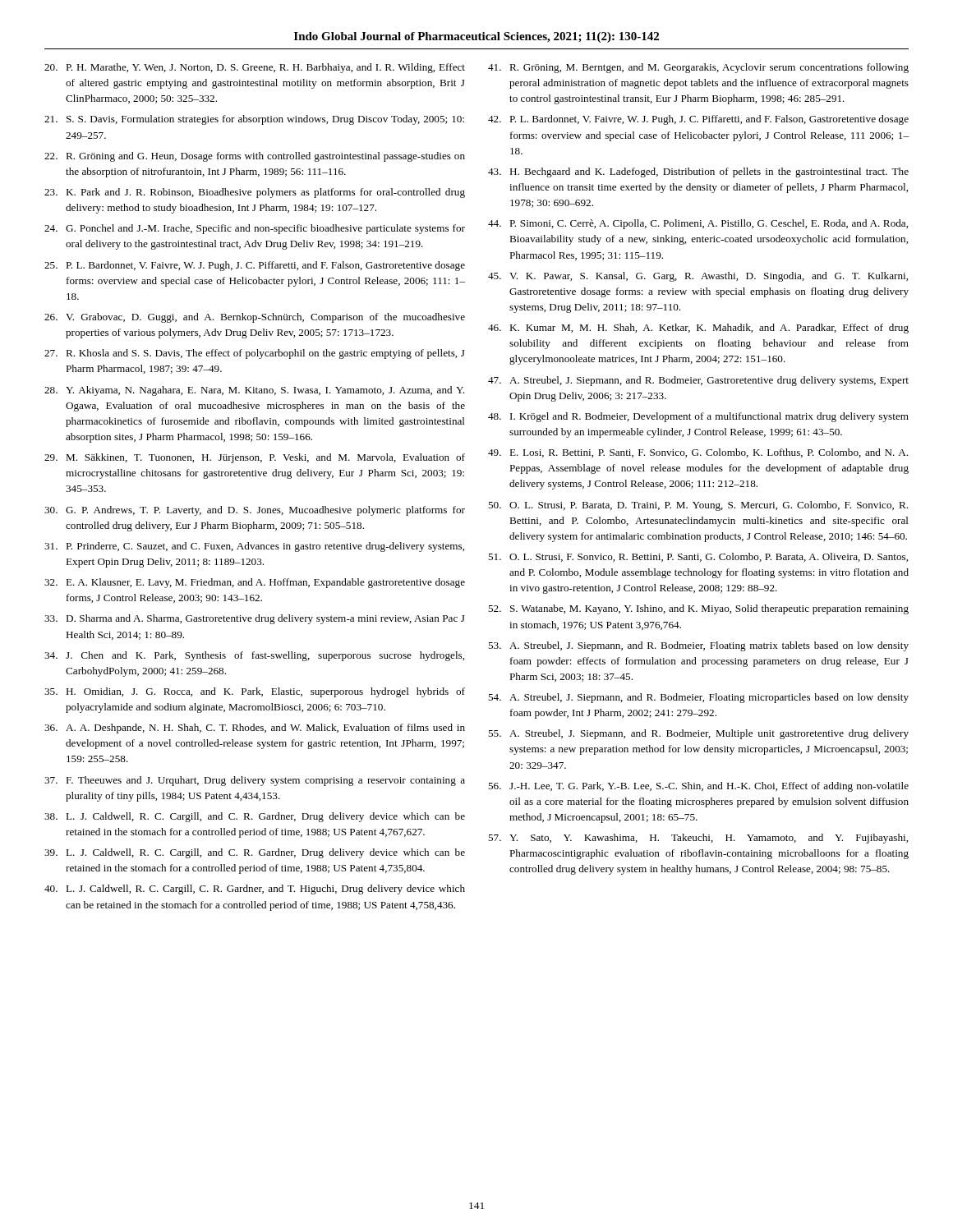Viewport: 953px width, 1232px height.
Task: Find the region starting "57. Y. Sato, Y. Kawashima, H. Takeuchi,"
Action: point(698,853)
